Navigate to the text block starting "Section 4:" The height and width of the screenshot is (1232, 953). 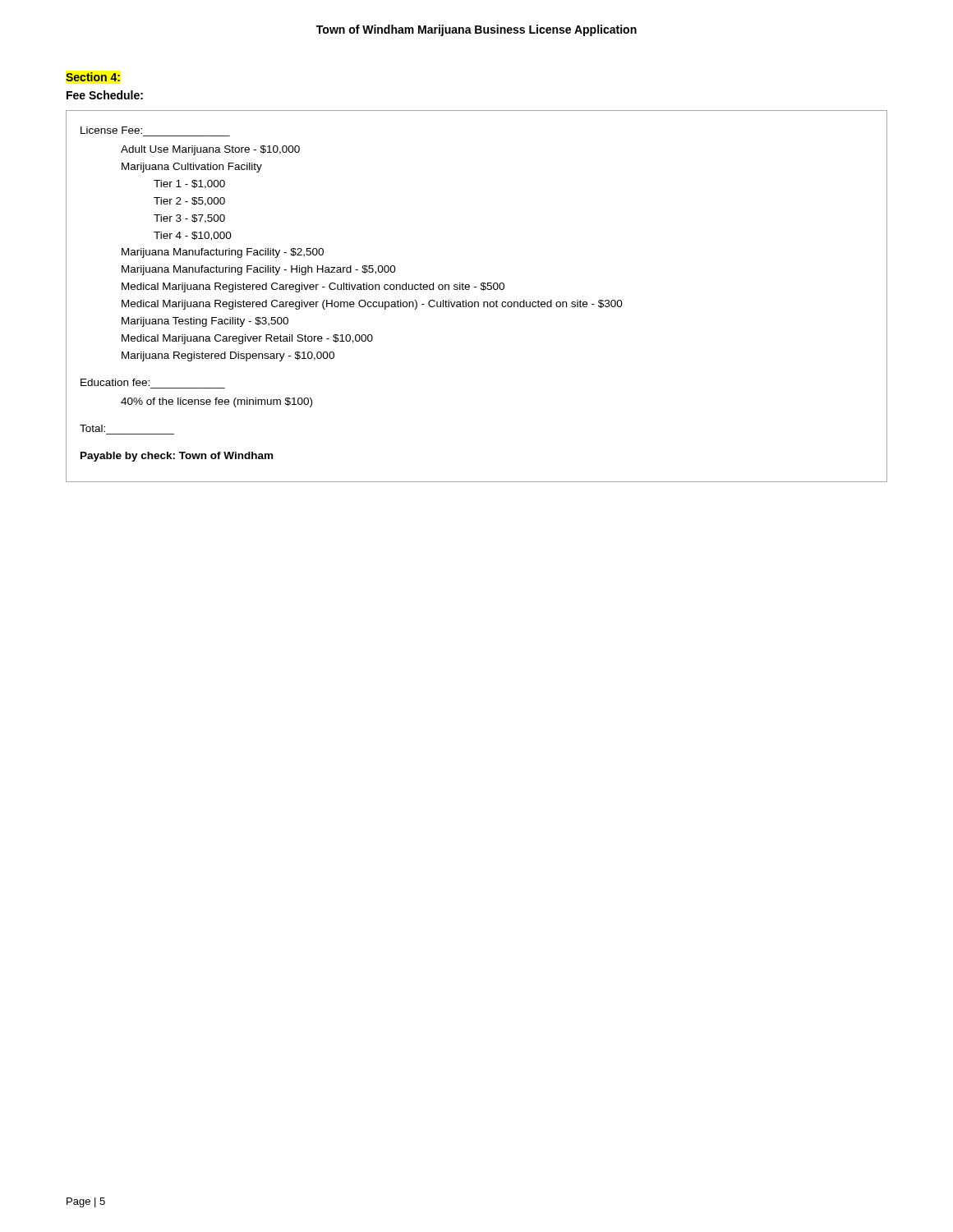93,77
